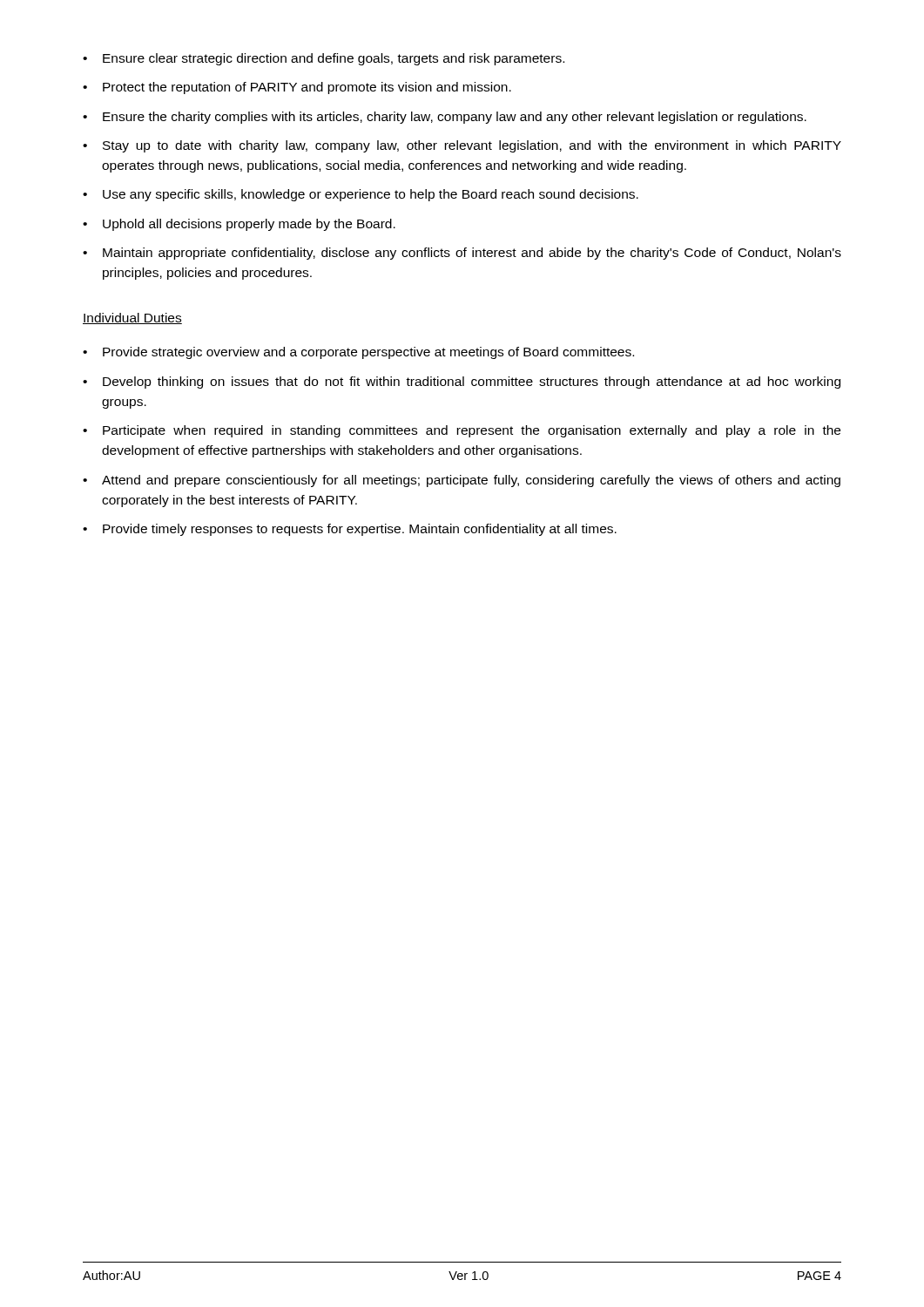
Task: Where is the passage that starts "• Uphold all decisions"?
Action: point(239,225)
